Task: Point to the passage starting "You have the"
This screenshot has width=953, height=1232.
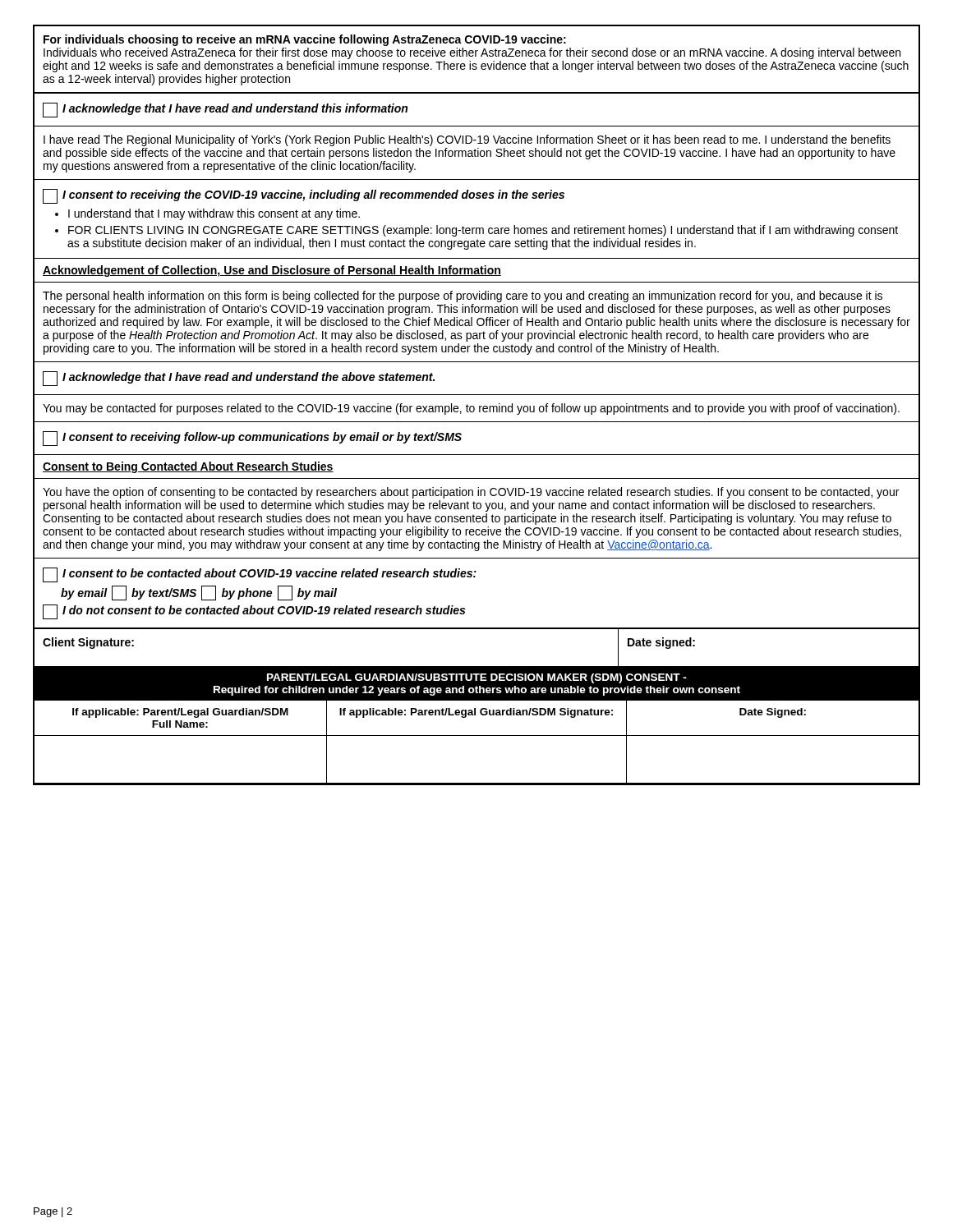Action: [472, 518]
